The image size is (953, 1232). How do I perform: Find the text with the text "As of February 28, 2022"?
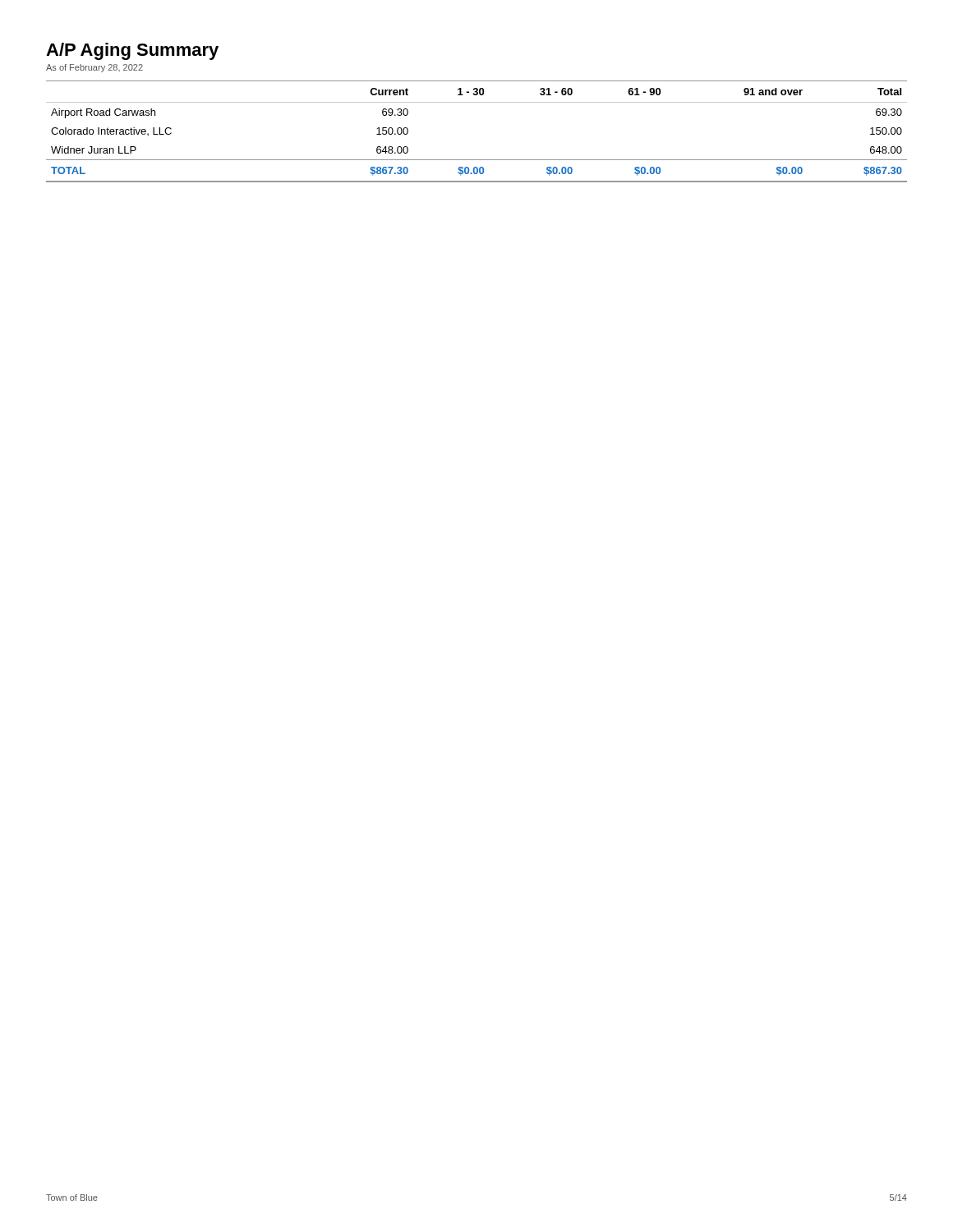(94, 68)
